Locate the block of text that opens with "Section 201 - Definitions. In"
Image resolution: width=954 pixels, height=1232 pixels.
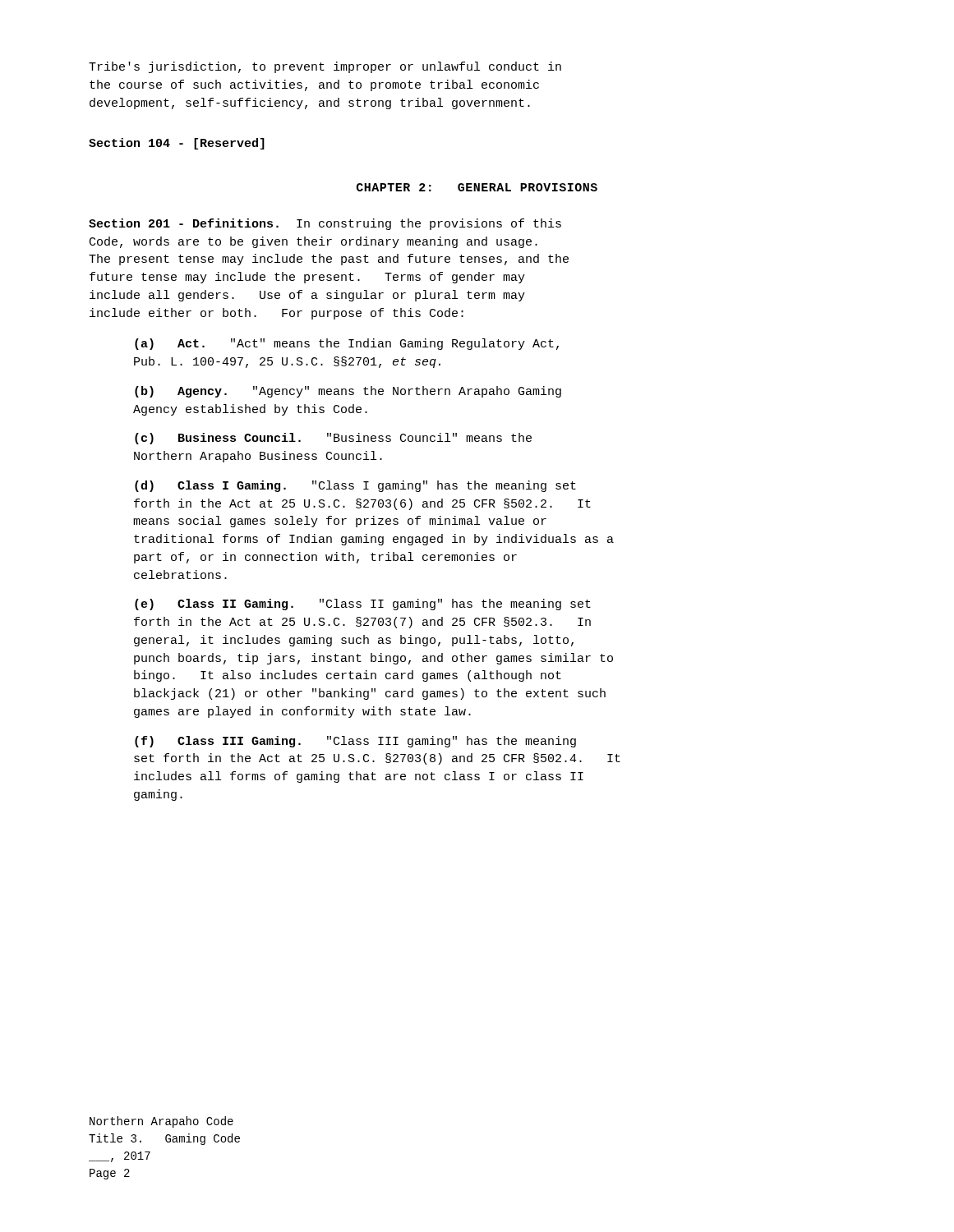tap(329, 269)
